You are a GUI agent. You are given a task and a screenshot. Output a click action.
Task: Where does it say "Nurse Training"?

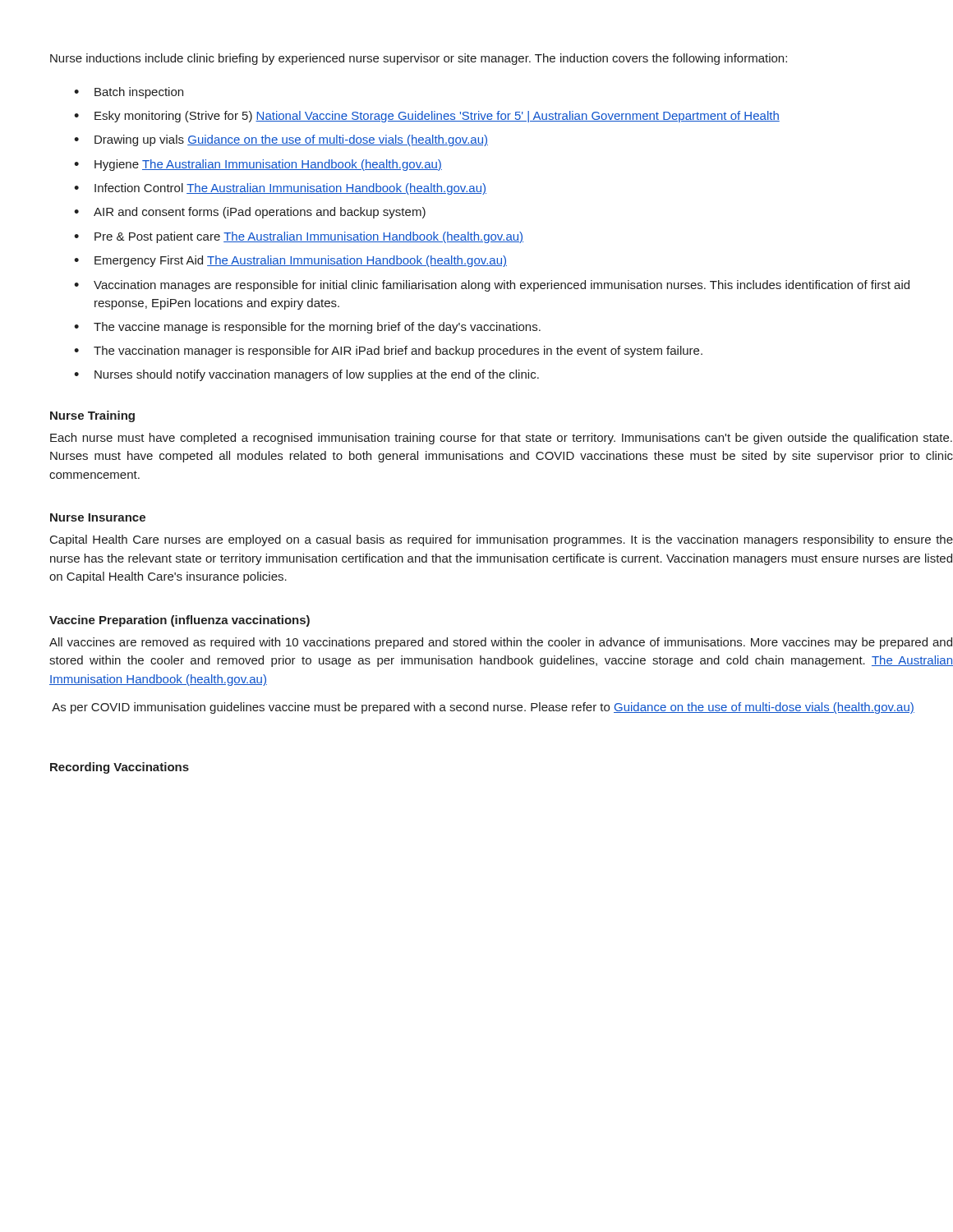tap(92, 415)
